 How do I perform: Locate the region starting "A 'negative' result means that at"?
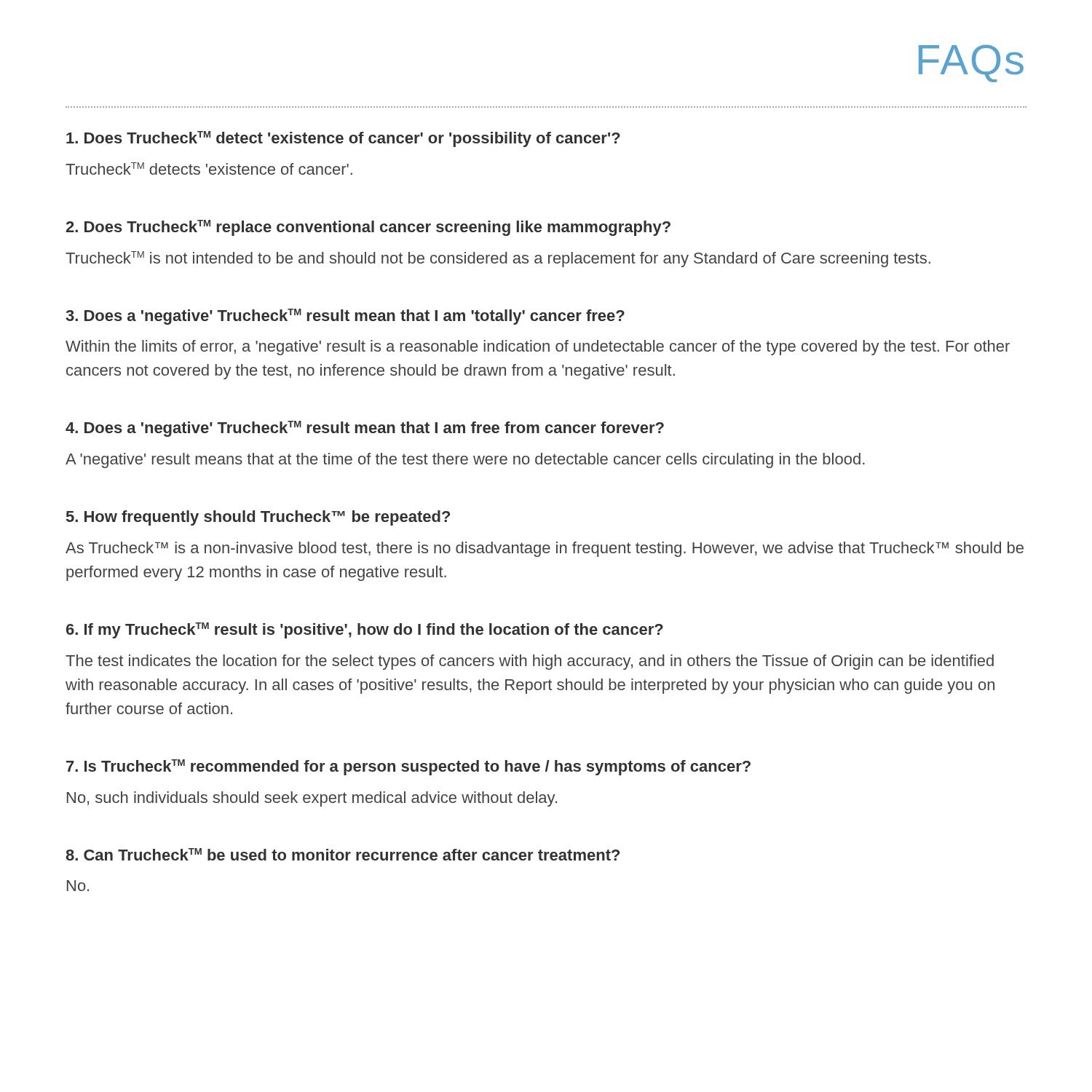(x=466, y=459)
